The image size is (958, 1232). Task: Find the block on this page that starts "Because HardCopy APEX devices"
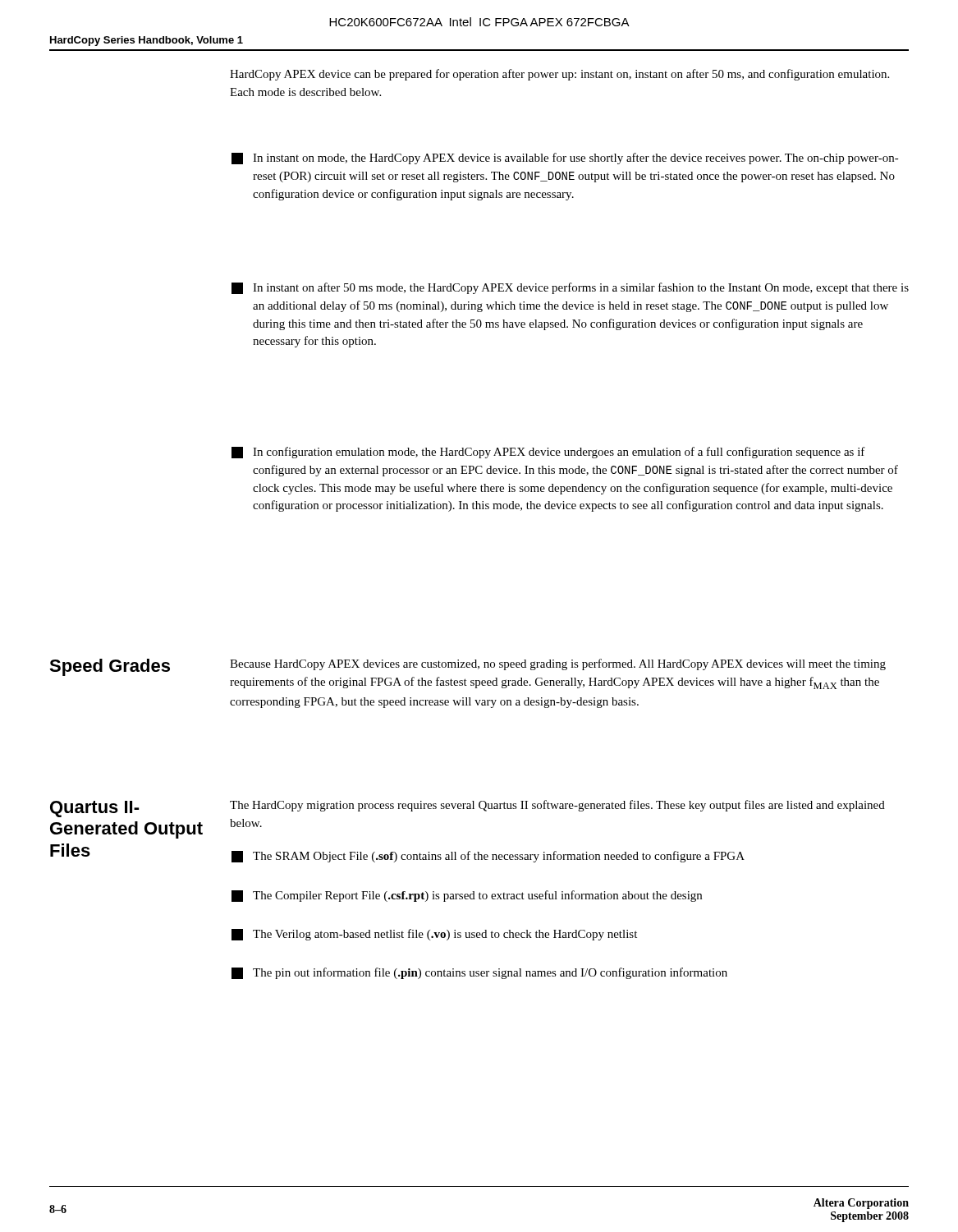[x=558, y=682]
